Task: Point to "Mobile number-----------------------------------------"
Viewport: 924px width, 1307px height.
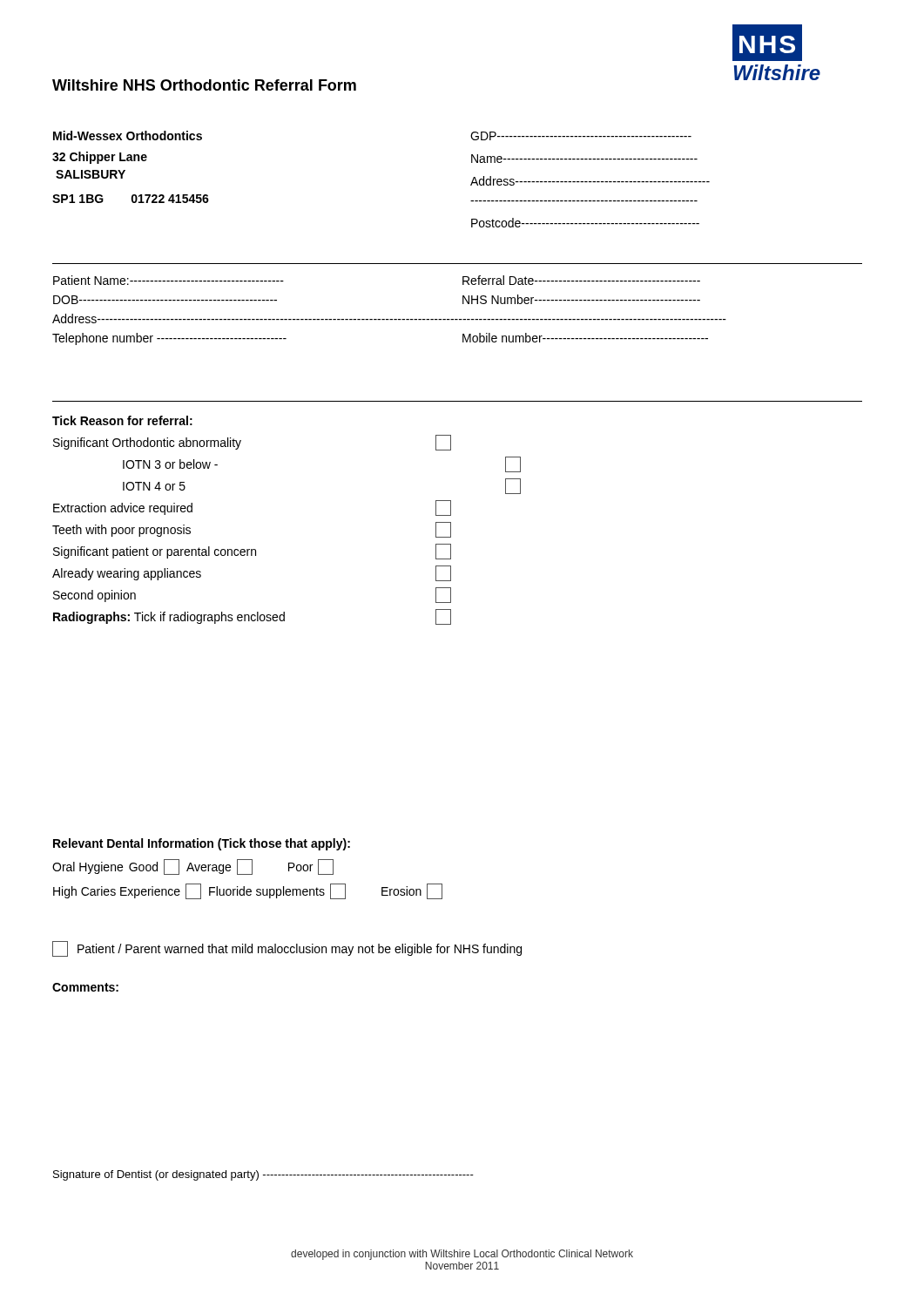Action: [585, 338]
